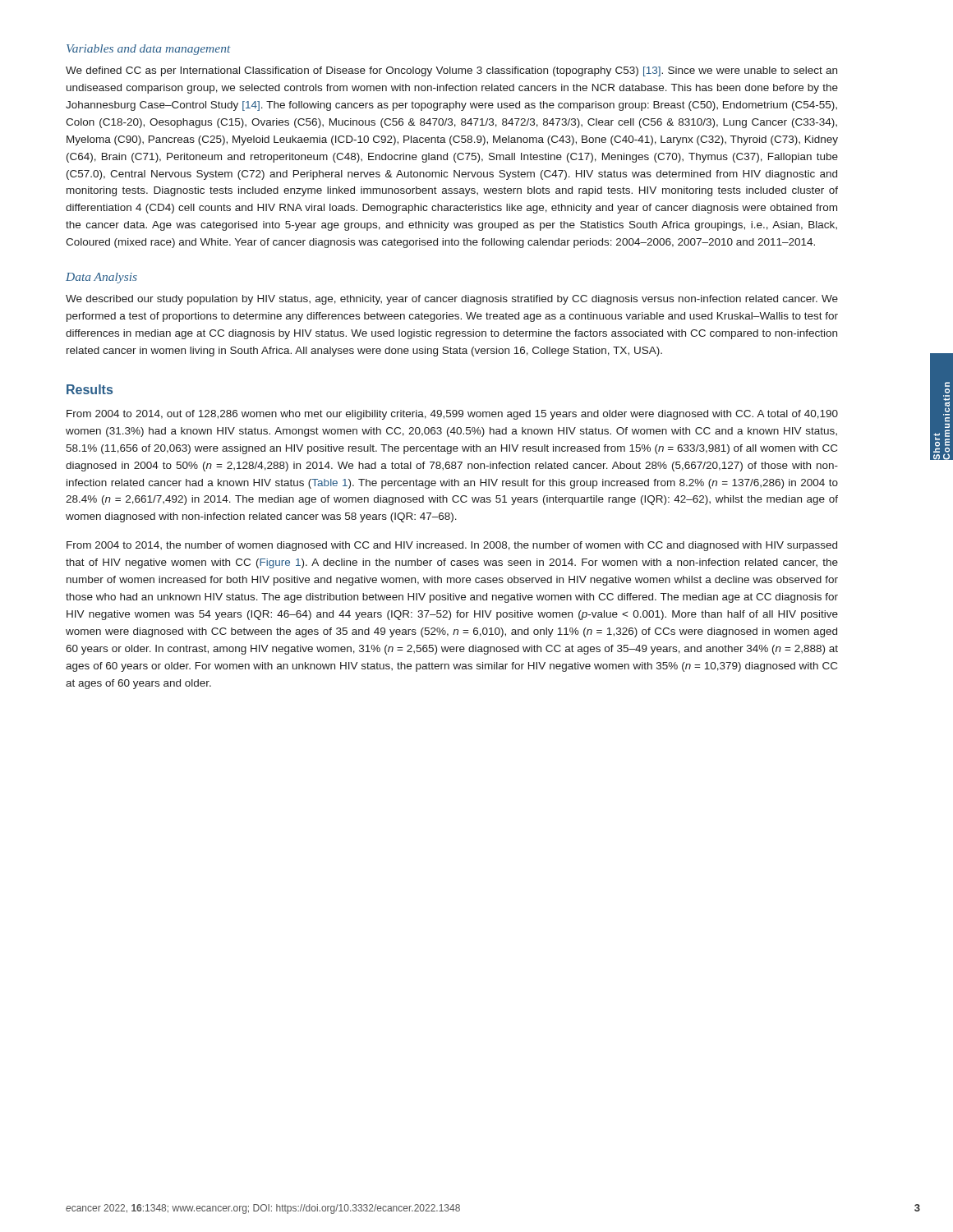
Task: Find the section header that reads "Data Analysis"
Action: [102, 277]
